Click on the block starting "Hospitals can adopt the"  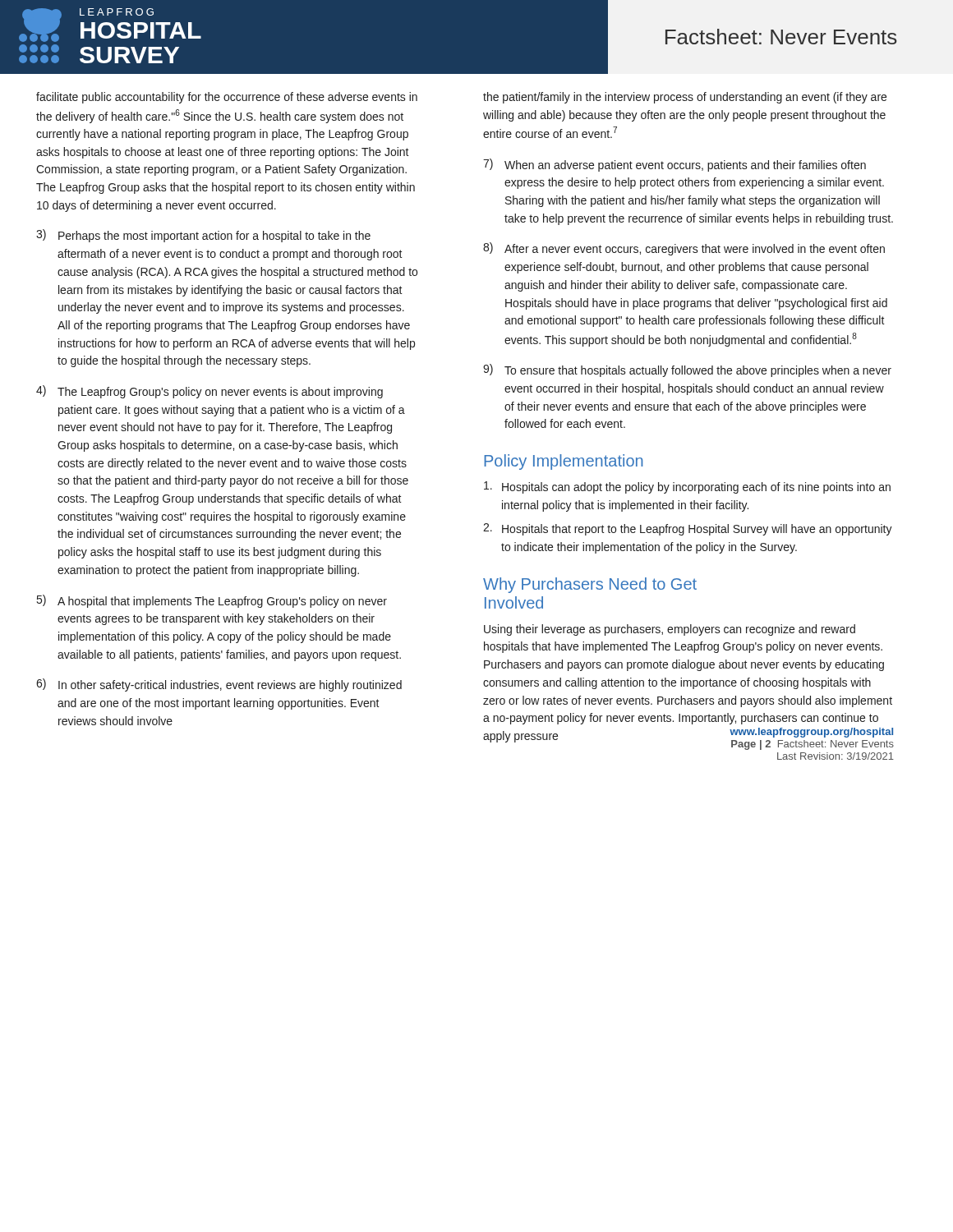[688, 497]
